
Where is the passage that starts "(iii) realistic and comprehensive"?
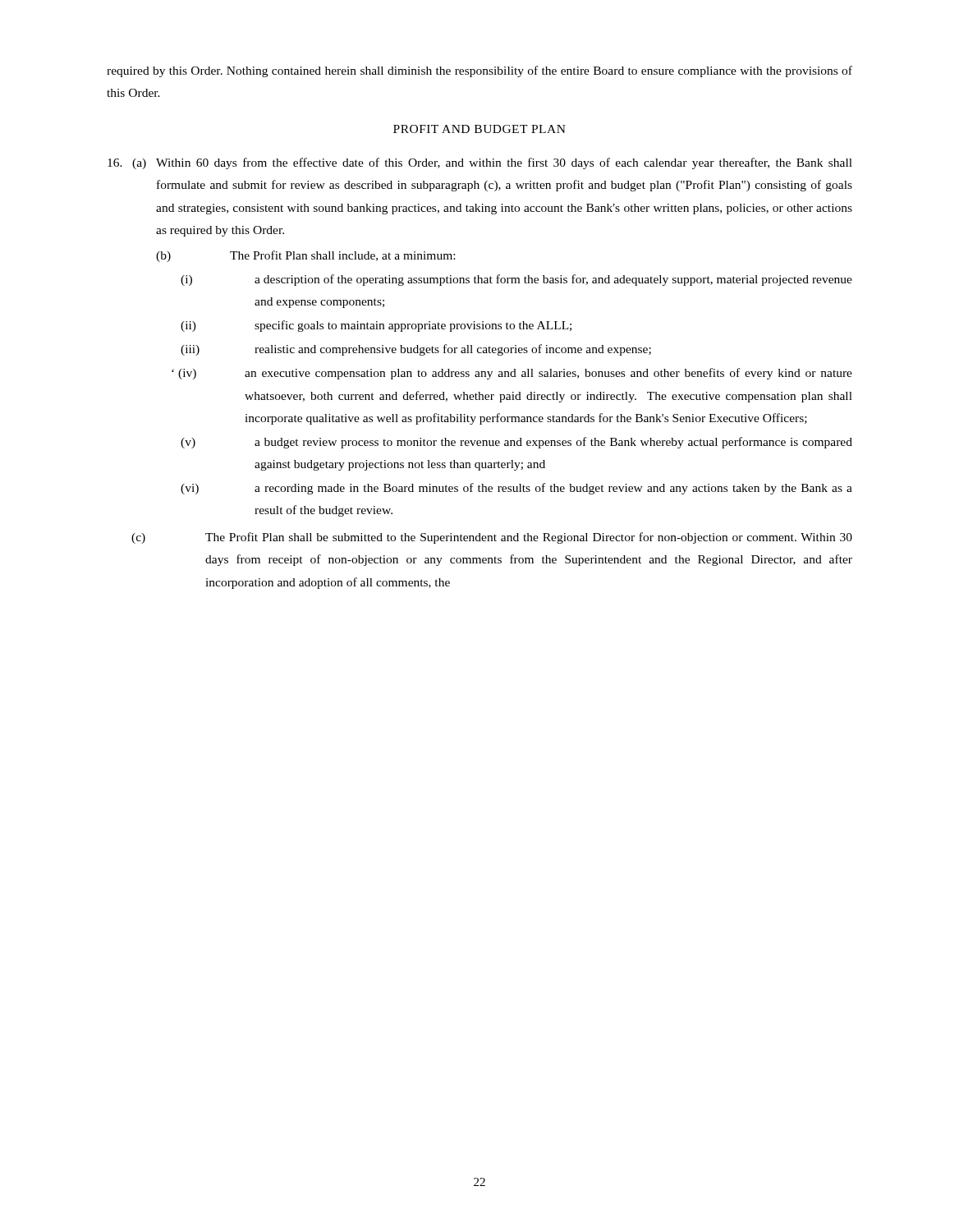pyautogui.click(x=480, y=349)
